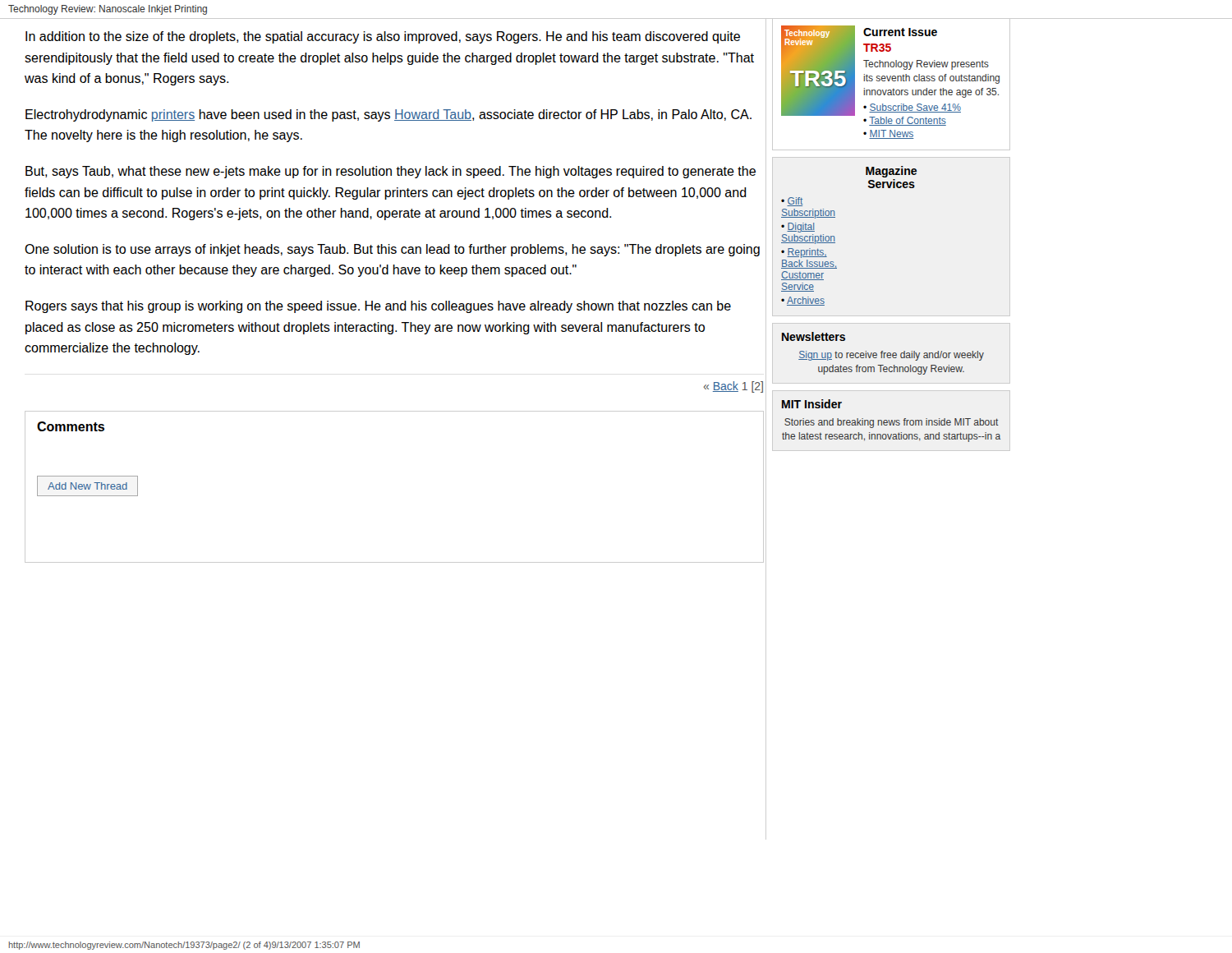Locate the section header that says "TechnologyReview TR35 Current Issue TR35 Technology"
The width and height of the screenshot is (1232, 953).
[x=891, y=84]
